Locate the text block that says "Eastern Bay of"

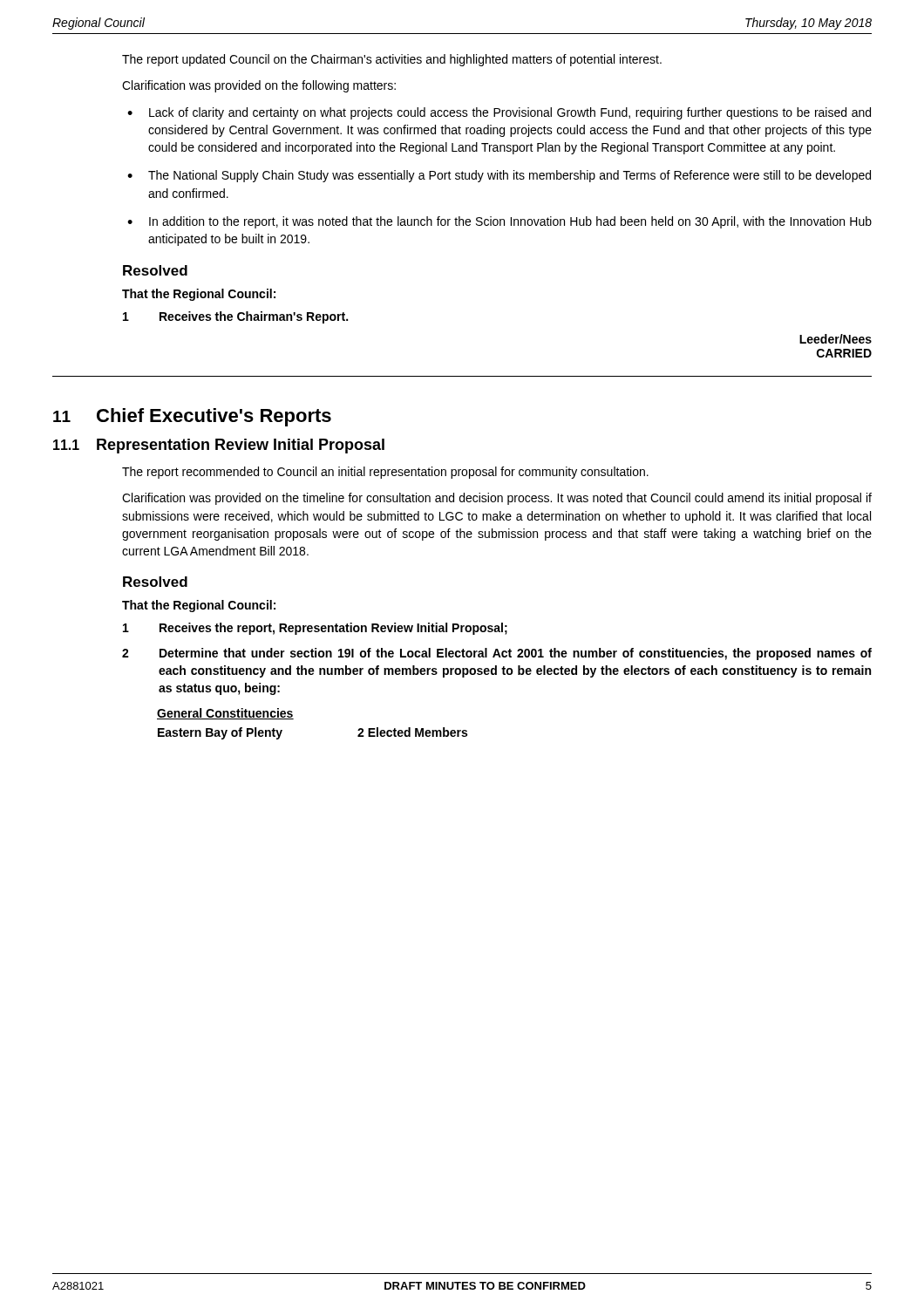click(217, 733)
